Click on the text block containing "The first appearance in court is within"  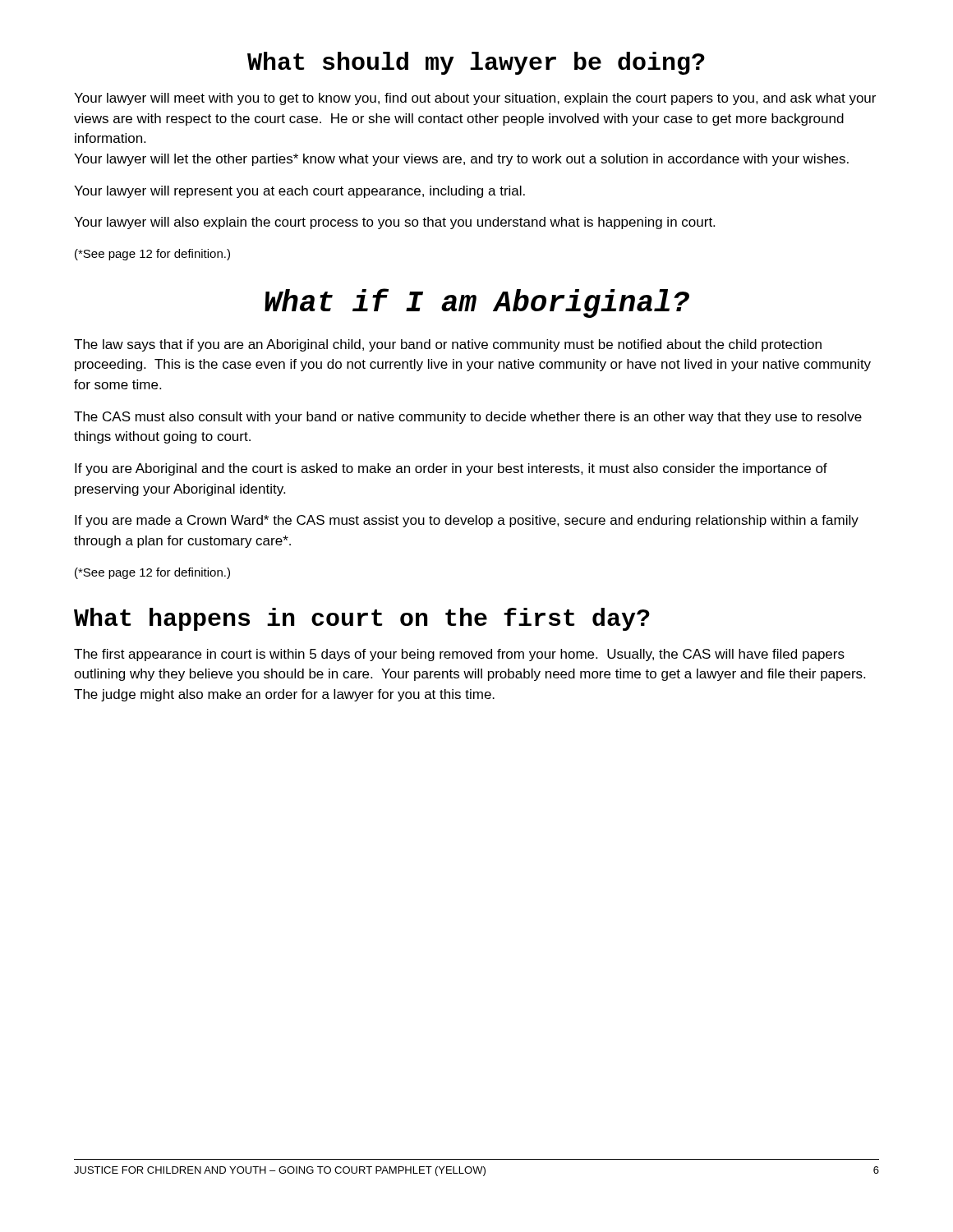(x=470, y=674)
